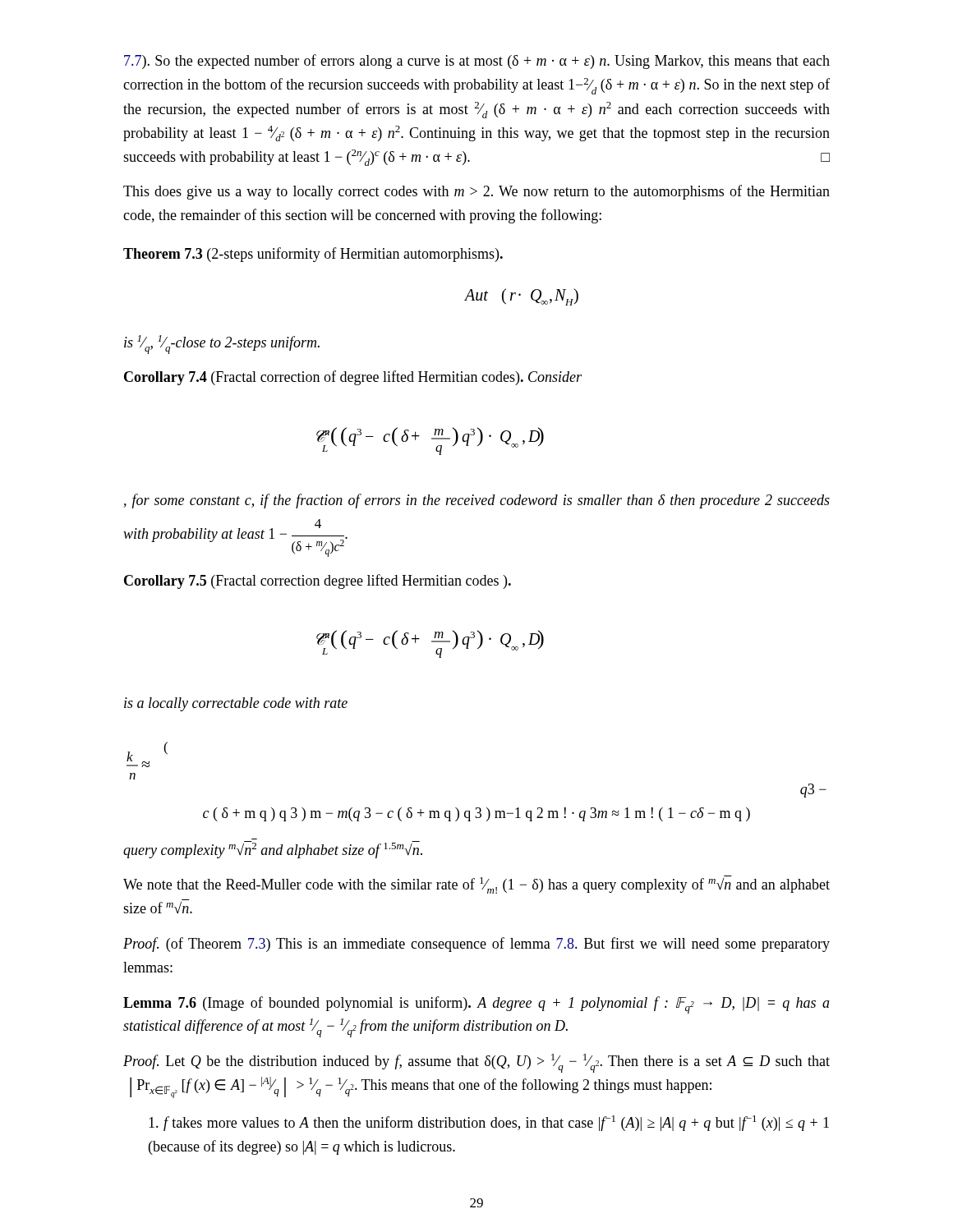The image size is (953, 1232).
Task: Click on the passage starting "Aut ( r · Q"
Action: pos(487,295)
